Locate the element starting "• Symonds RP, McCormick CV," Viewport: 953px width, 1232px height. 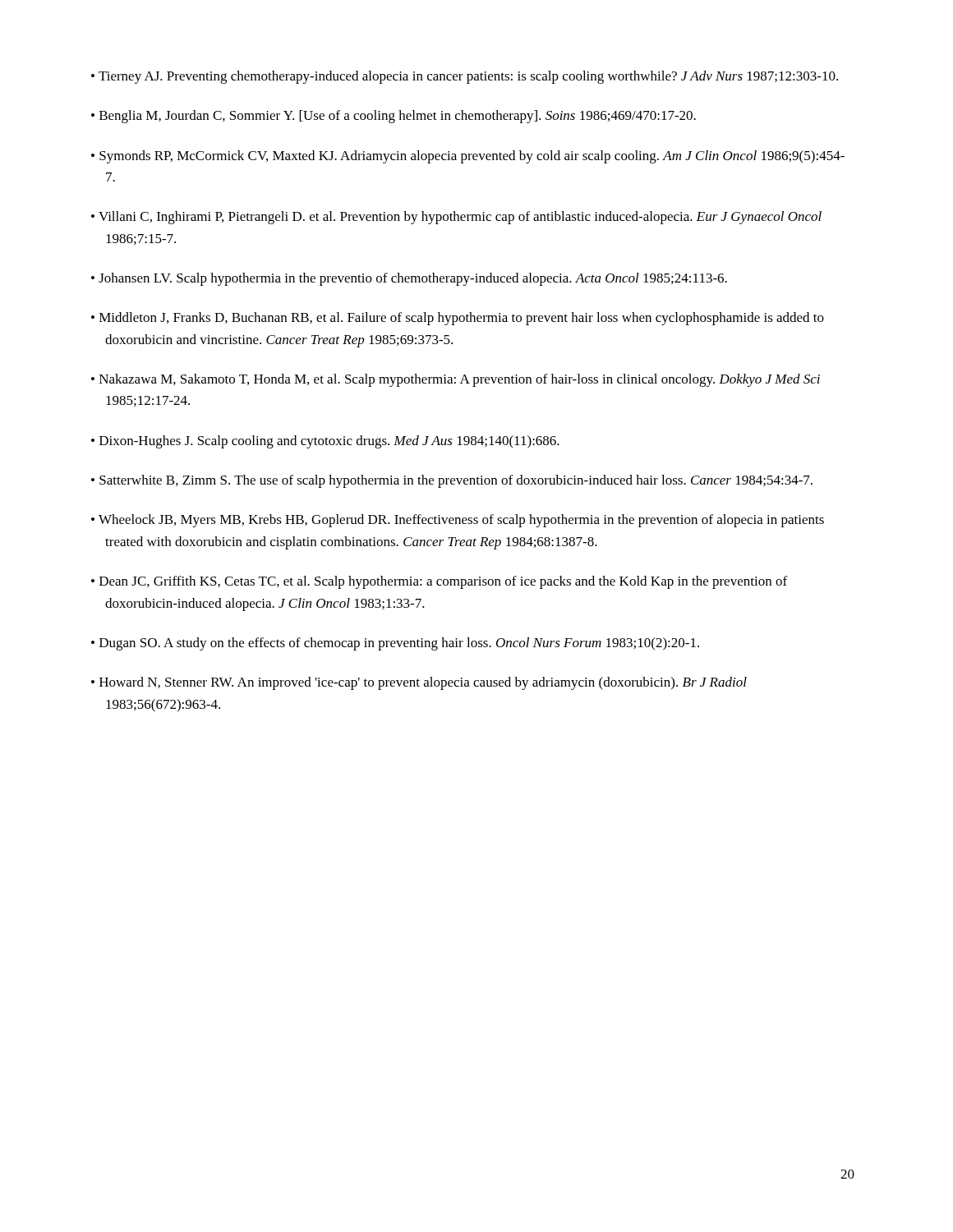[x=468, y=166]
